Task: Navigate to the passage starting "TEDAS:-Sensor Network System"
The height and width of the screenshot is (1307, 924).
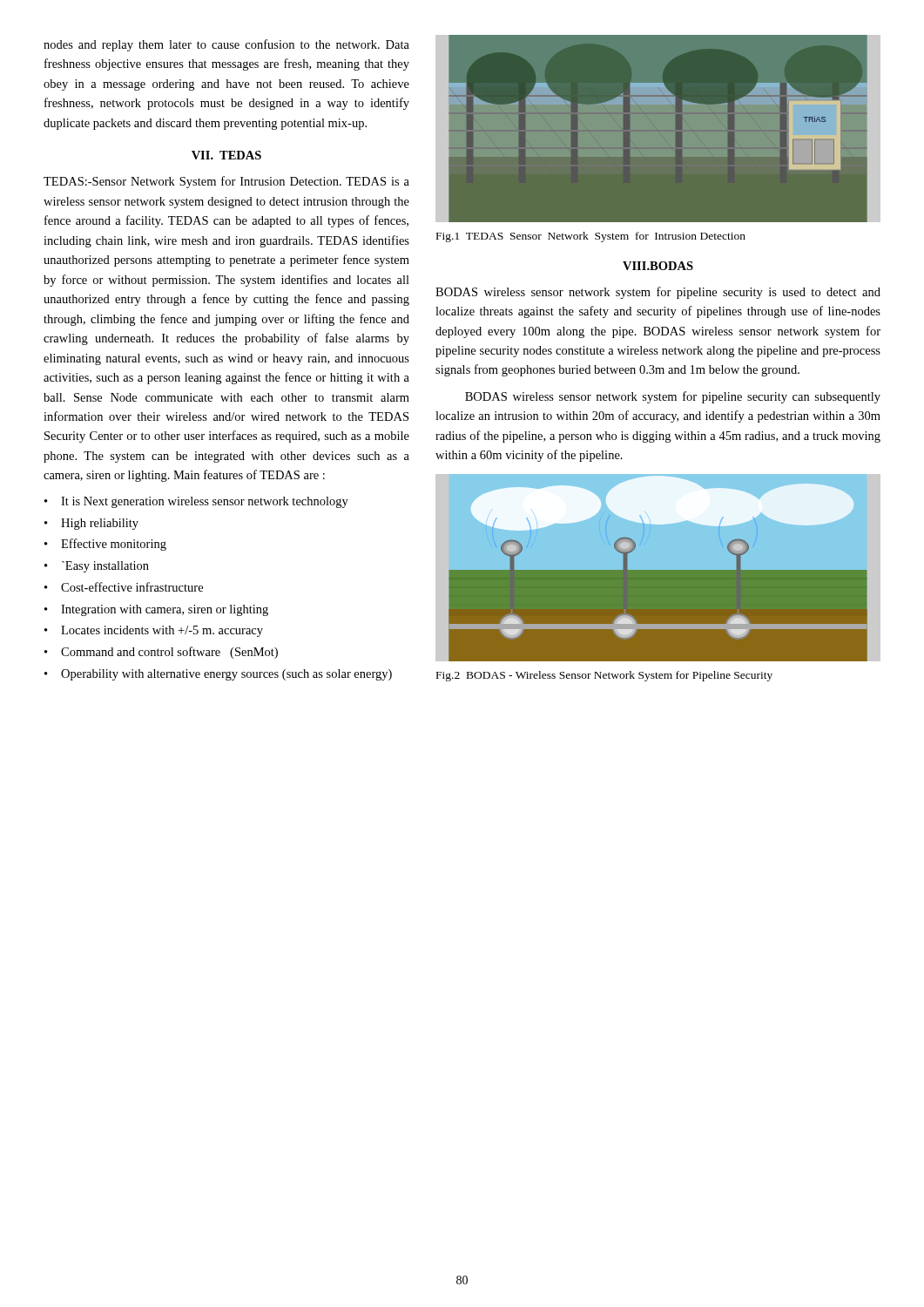Action: 226,328
